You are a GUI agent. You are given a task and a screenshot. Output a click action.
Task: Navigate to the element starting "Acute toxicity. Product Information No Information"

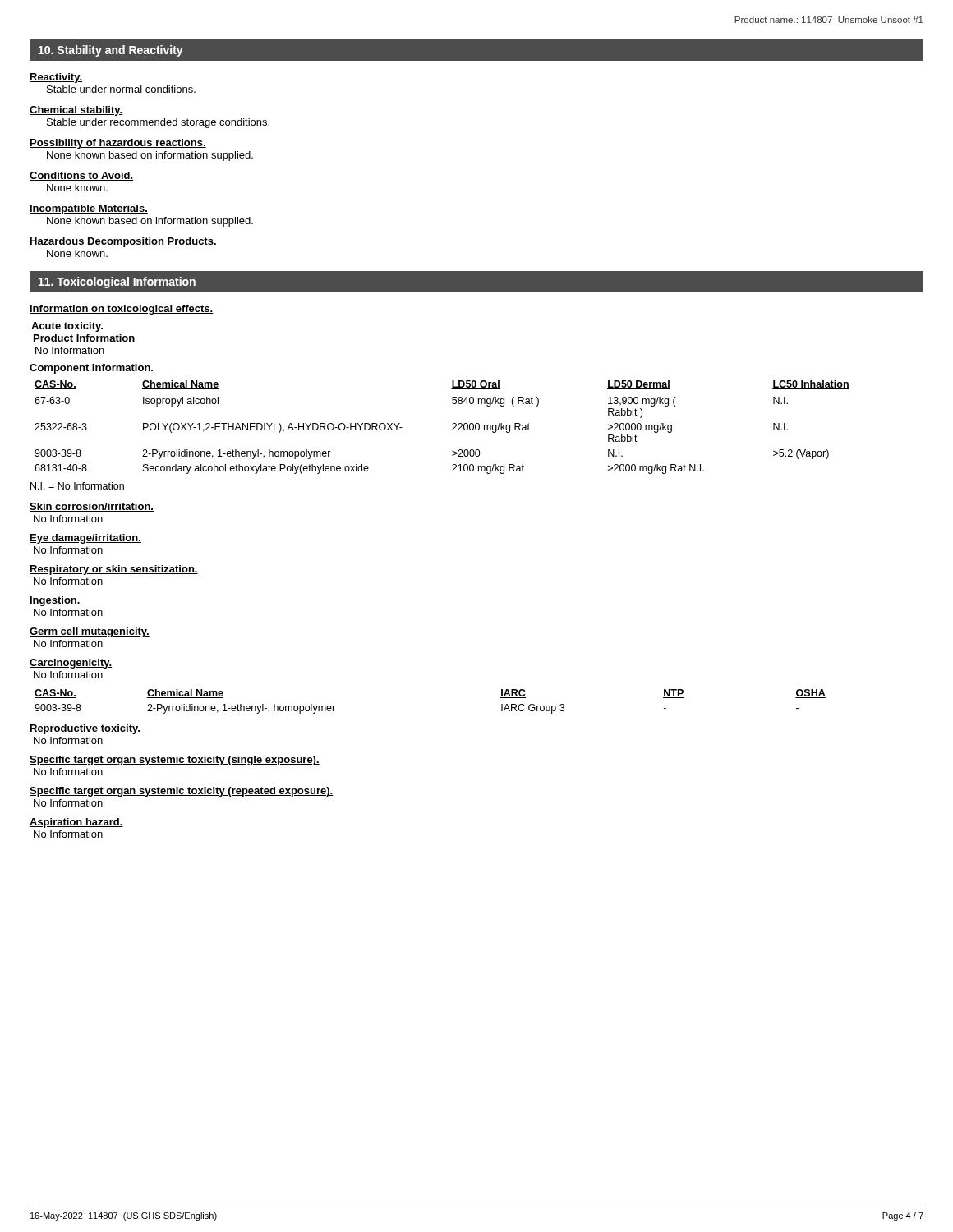coord(67,327)
